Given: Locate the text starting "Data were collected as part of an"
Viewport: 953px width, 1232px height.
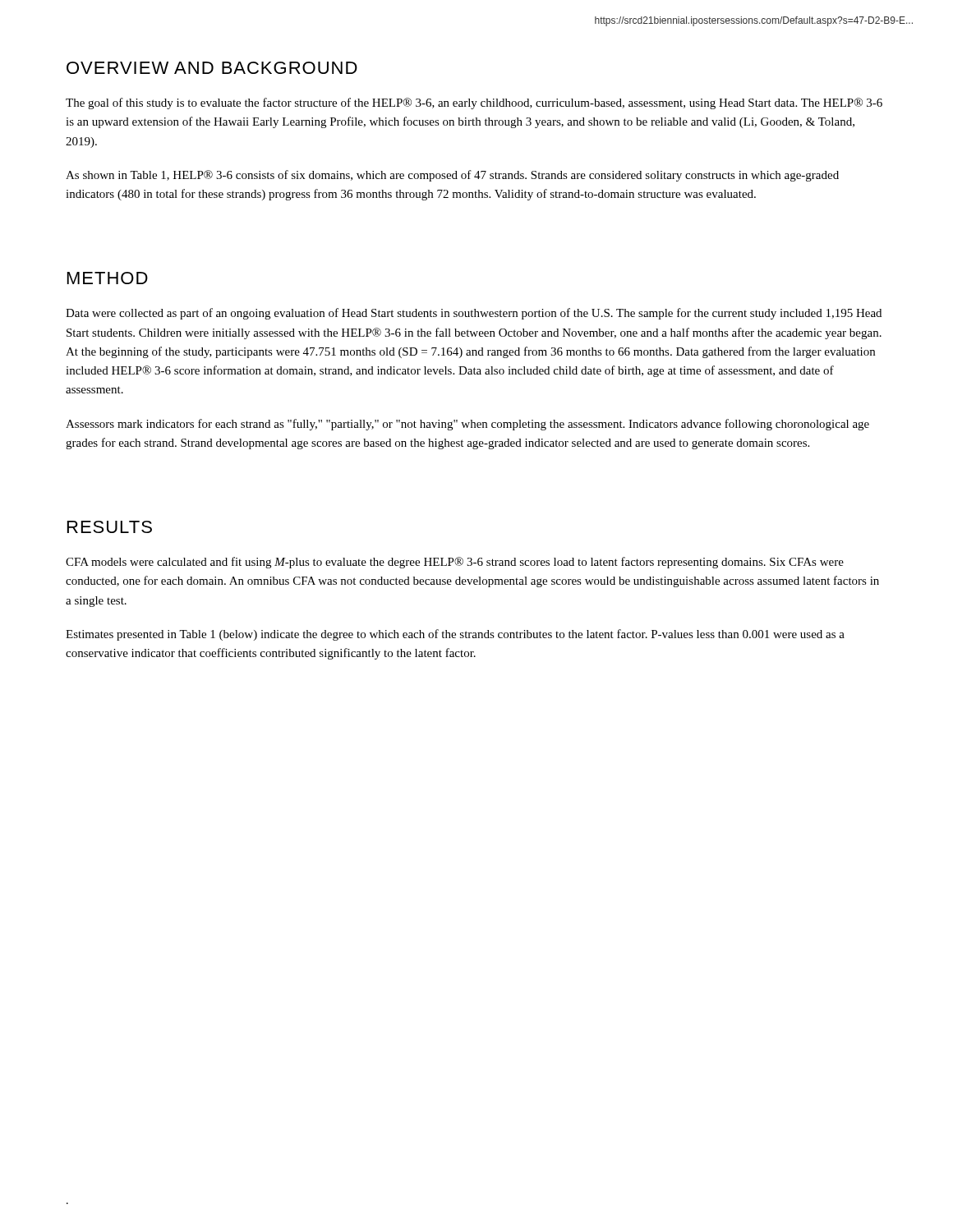Looking at the screenshot, I should [474, 351].
